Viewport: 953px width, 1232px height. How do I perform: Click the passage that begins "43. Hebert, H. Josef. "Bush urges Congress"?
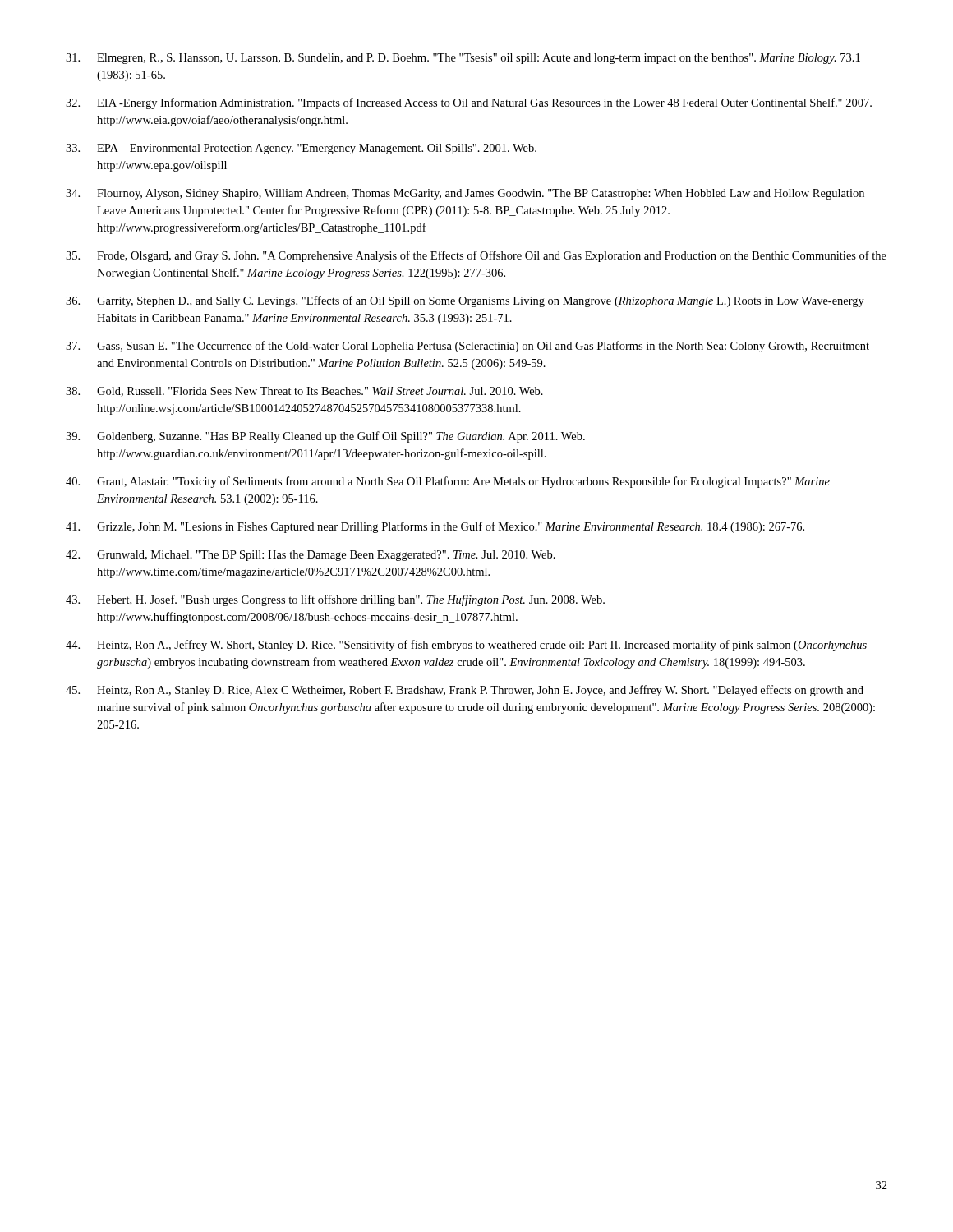(476, 609)
